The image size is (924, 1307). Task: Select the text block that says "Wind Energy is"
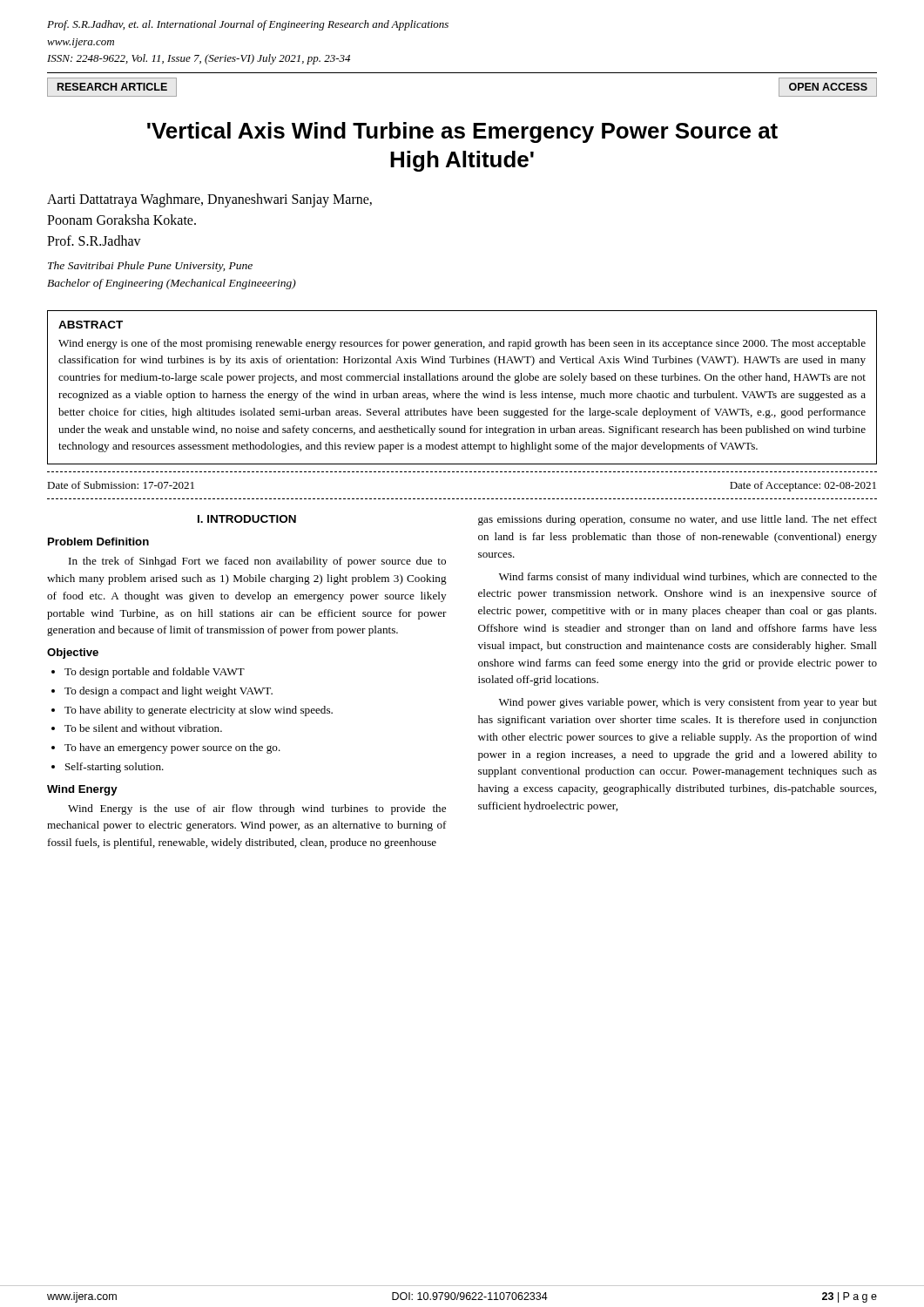247,825
